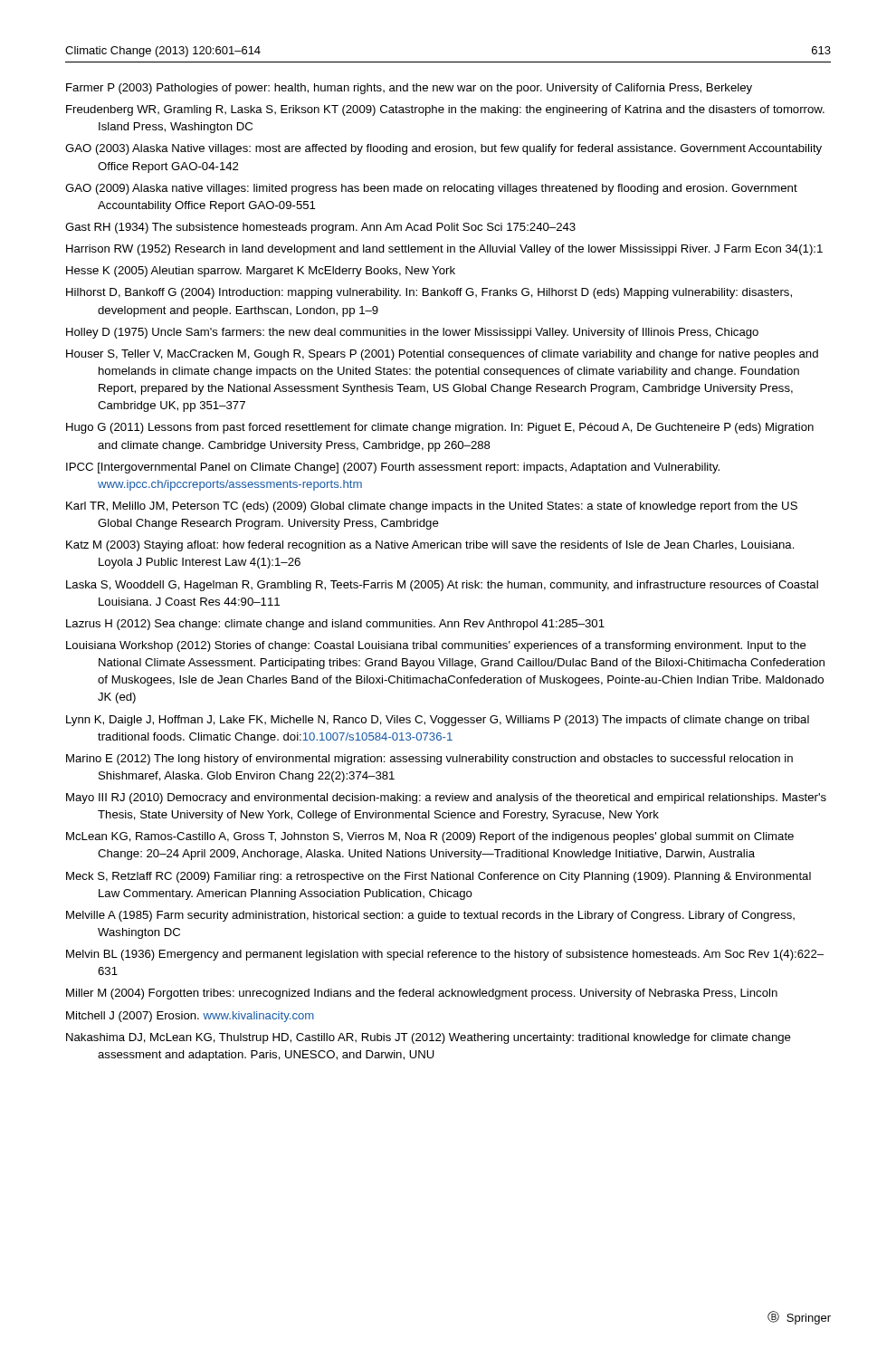This screenshot has width=896, height=1358.
Task: Select the list item with the text "Lazrus H (2012) Sea change: climate change and"
Action: [x=335, y=623]
